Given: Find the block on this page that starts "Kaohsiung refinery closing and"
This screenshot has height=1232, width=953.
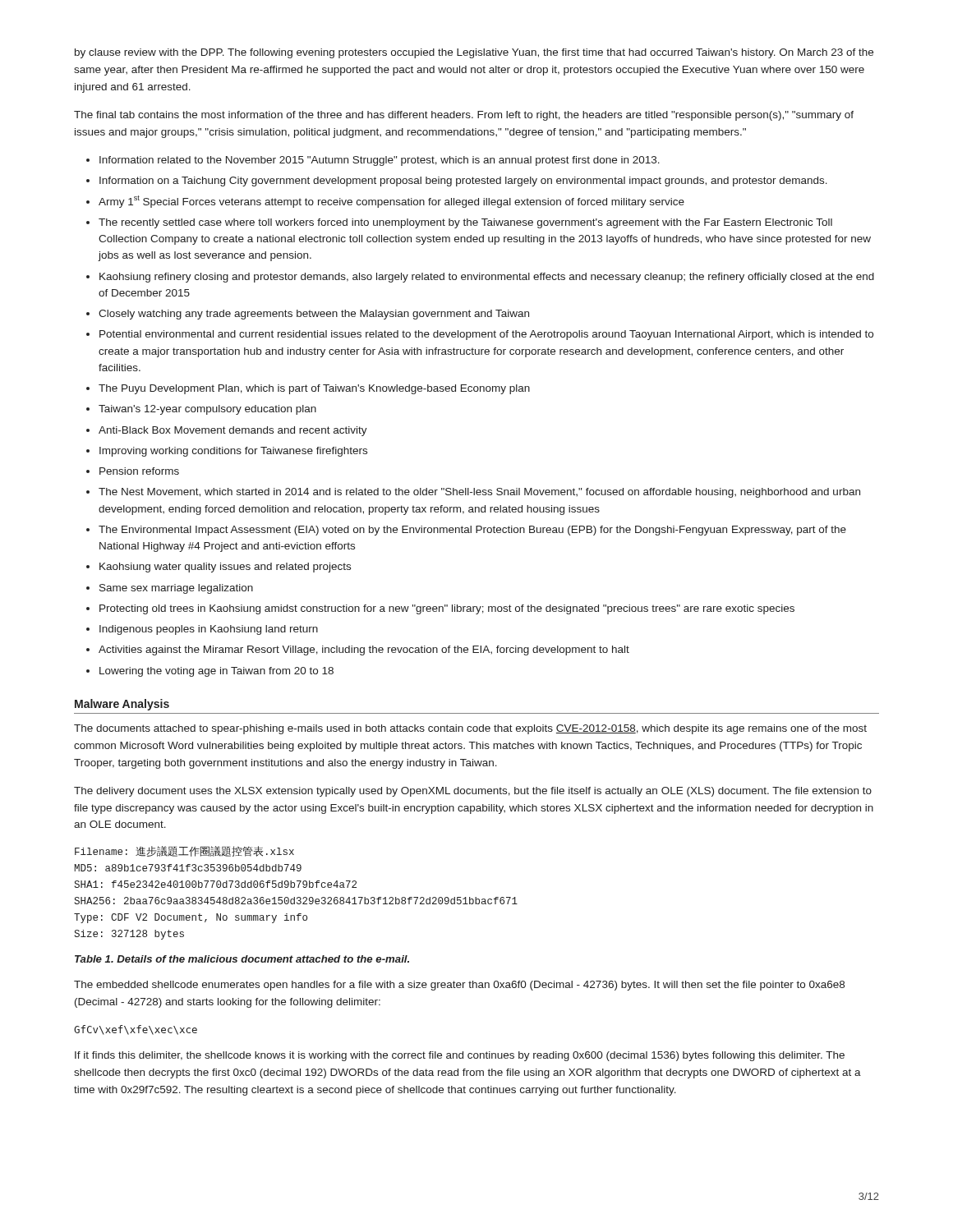Looking at the screenshot, I should pyautogui.click(x=489, y=285).
